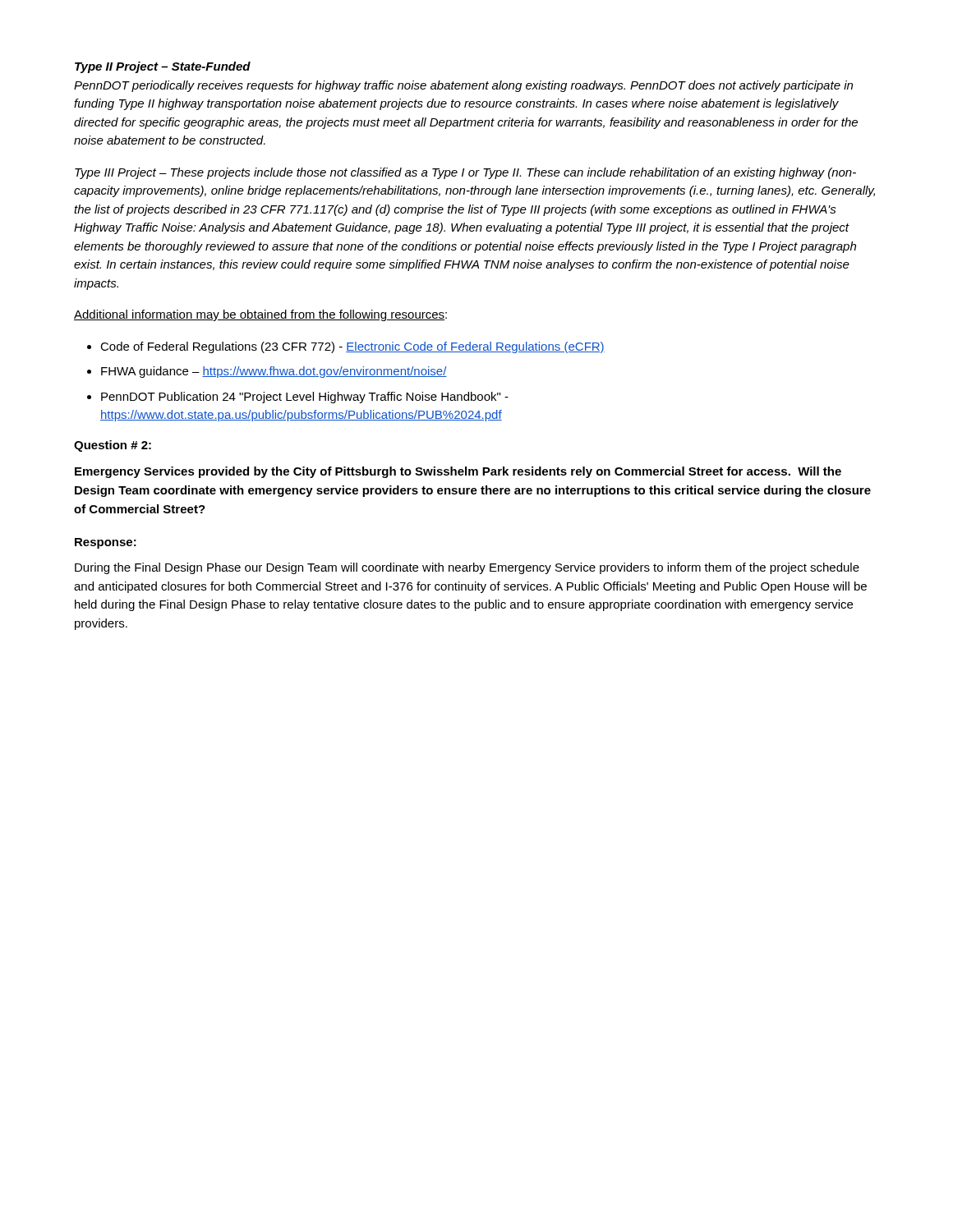Find the list item containing "PennDOT Publication 24"
The height and width of the screenshot is (1232, 953).
(x=304, y=405)
